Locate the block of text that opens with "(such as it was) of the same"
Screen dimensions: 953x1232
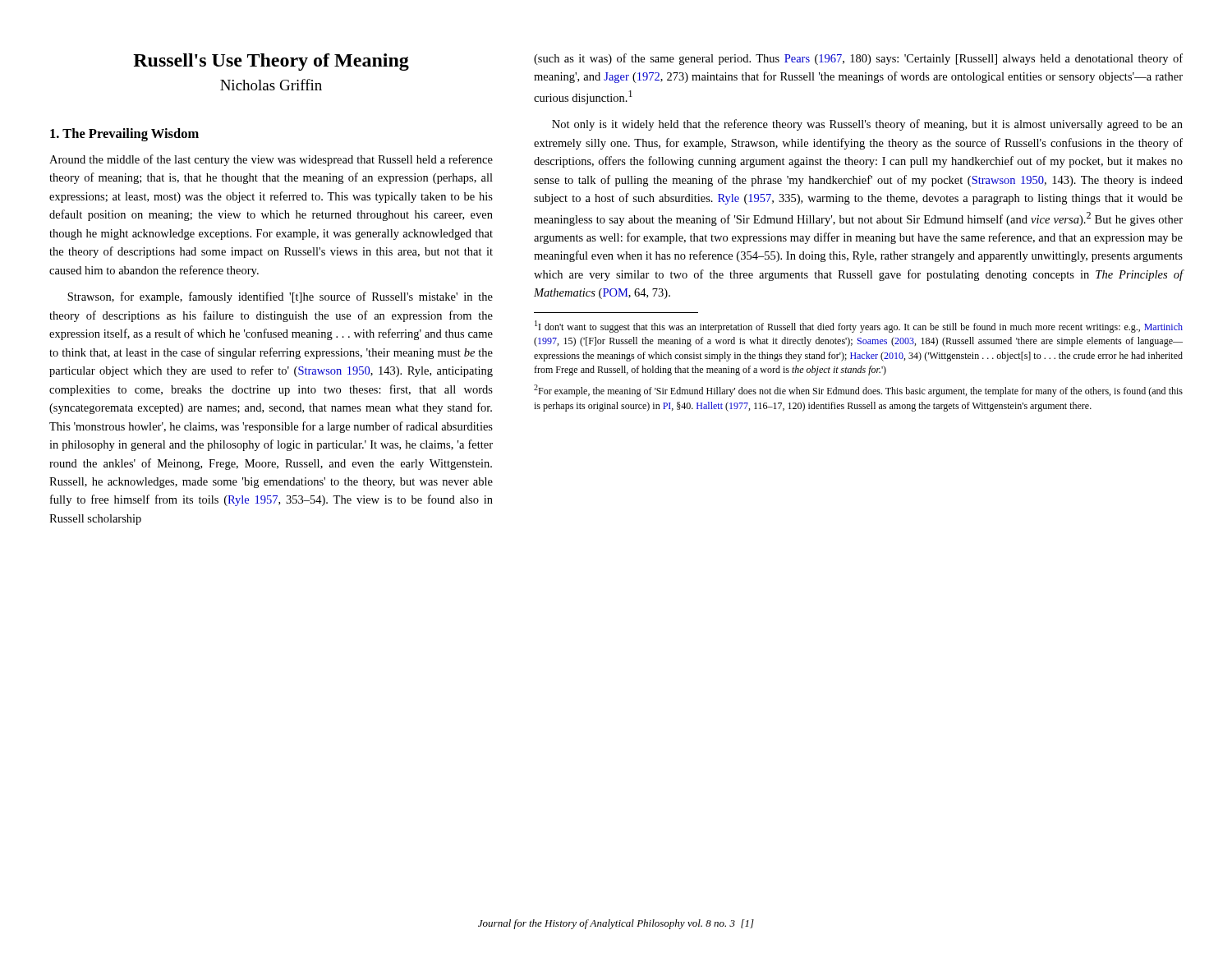tap(858, 176)
